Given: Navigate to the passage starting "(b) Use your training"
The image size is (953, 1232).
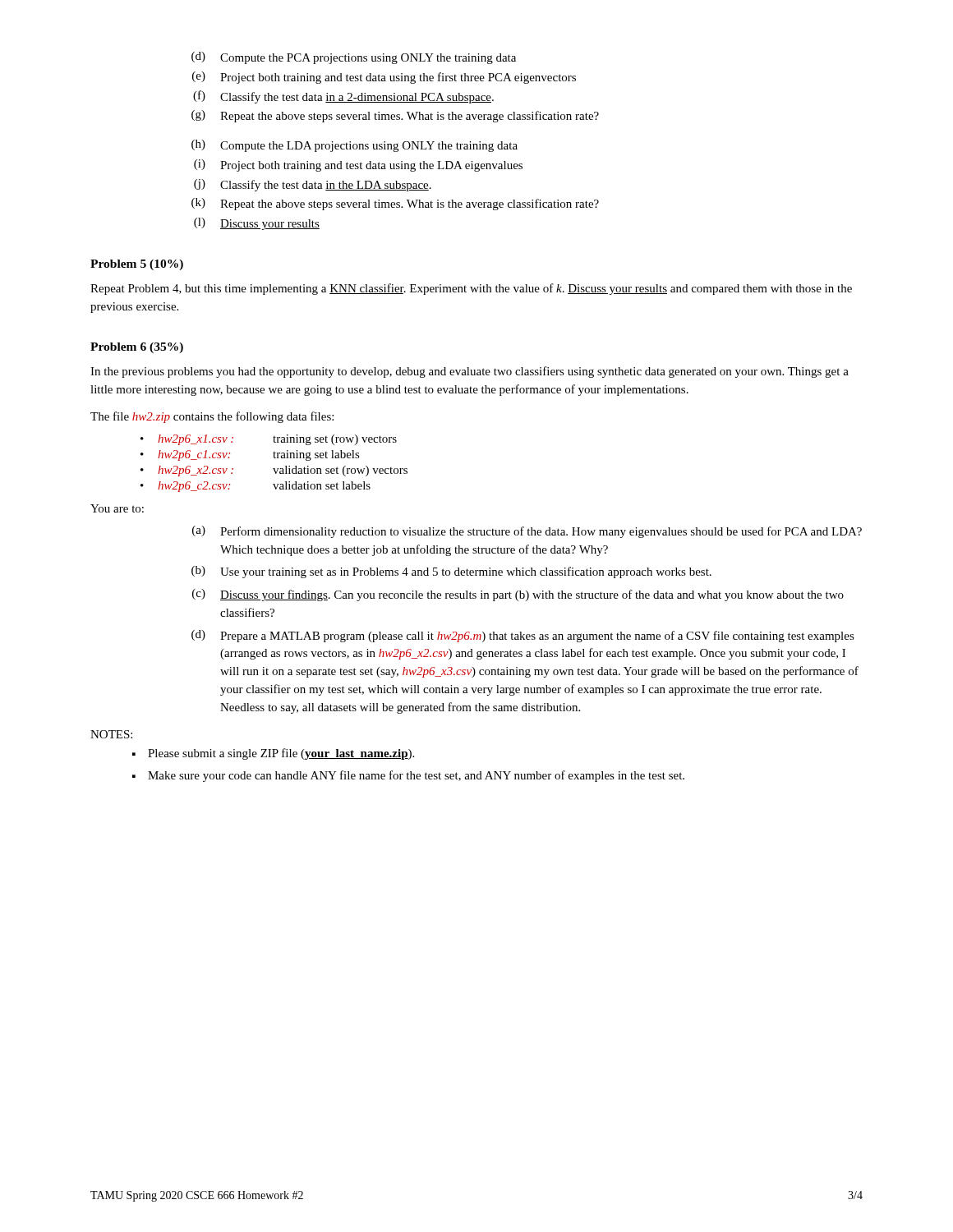Looking at the screenshot, I should click(x=509, y=573).
